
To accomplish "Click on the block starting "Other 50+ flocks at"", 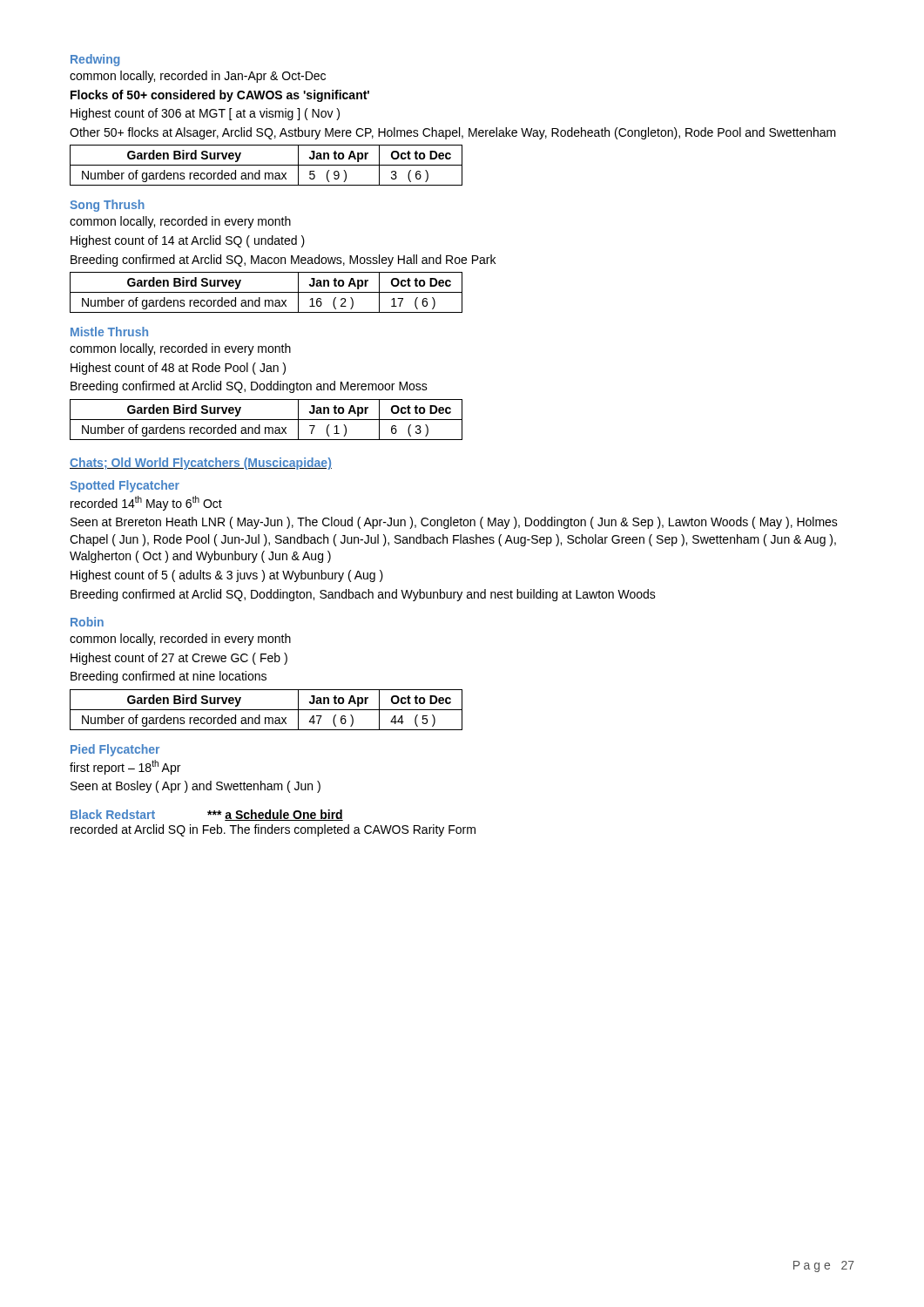I will 453,132.
